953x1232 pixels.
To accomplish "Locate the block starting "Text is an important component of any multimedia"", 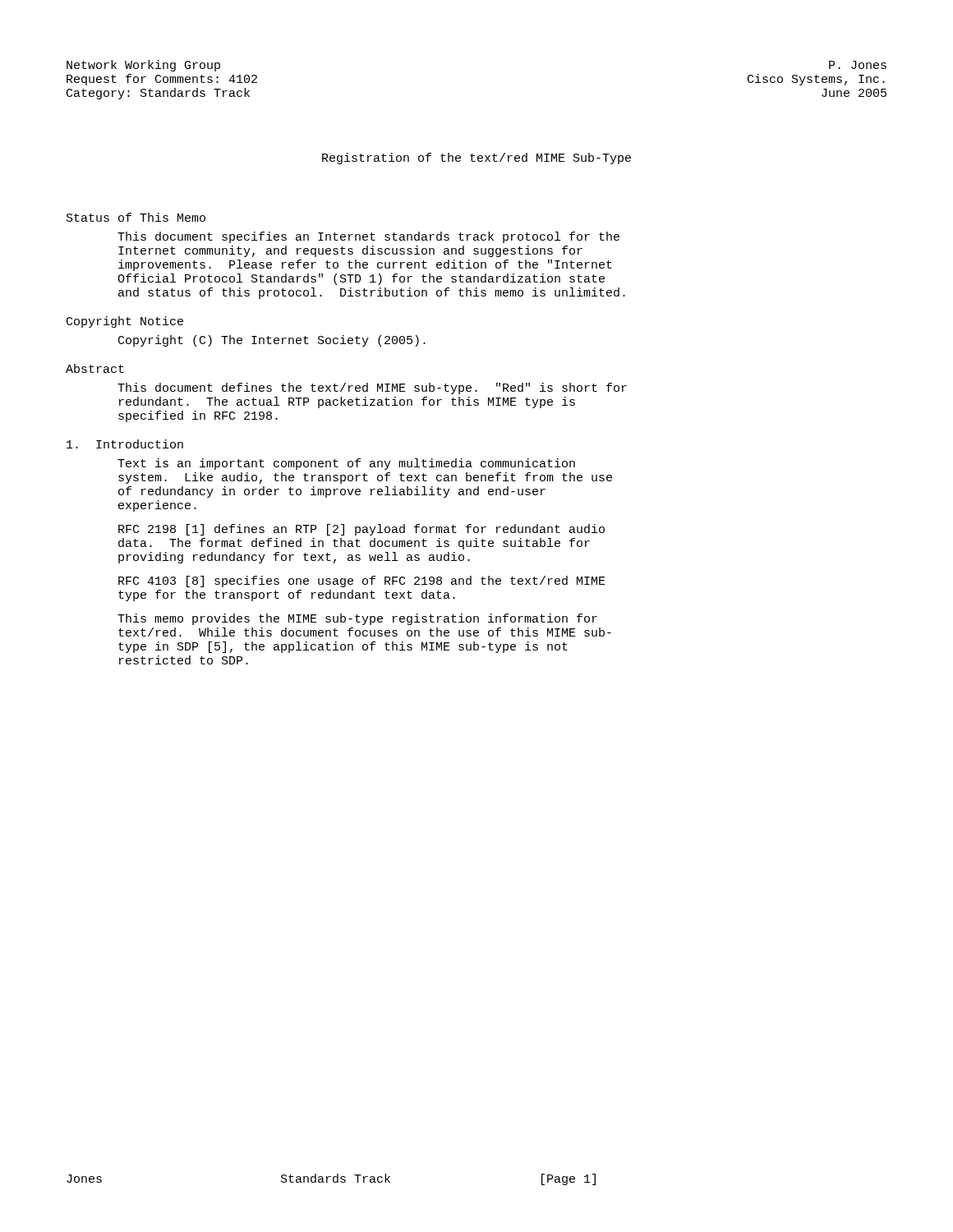I will 491,485.
